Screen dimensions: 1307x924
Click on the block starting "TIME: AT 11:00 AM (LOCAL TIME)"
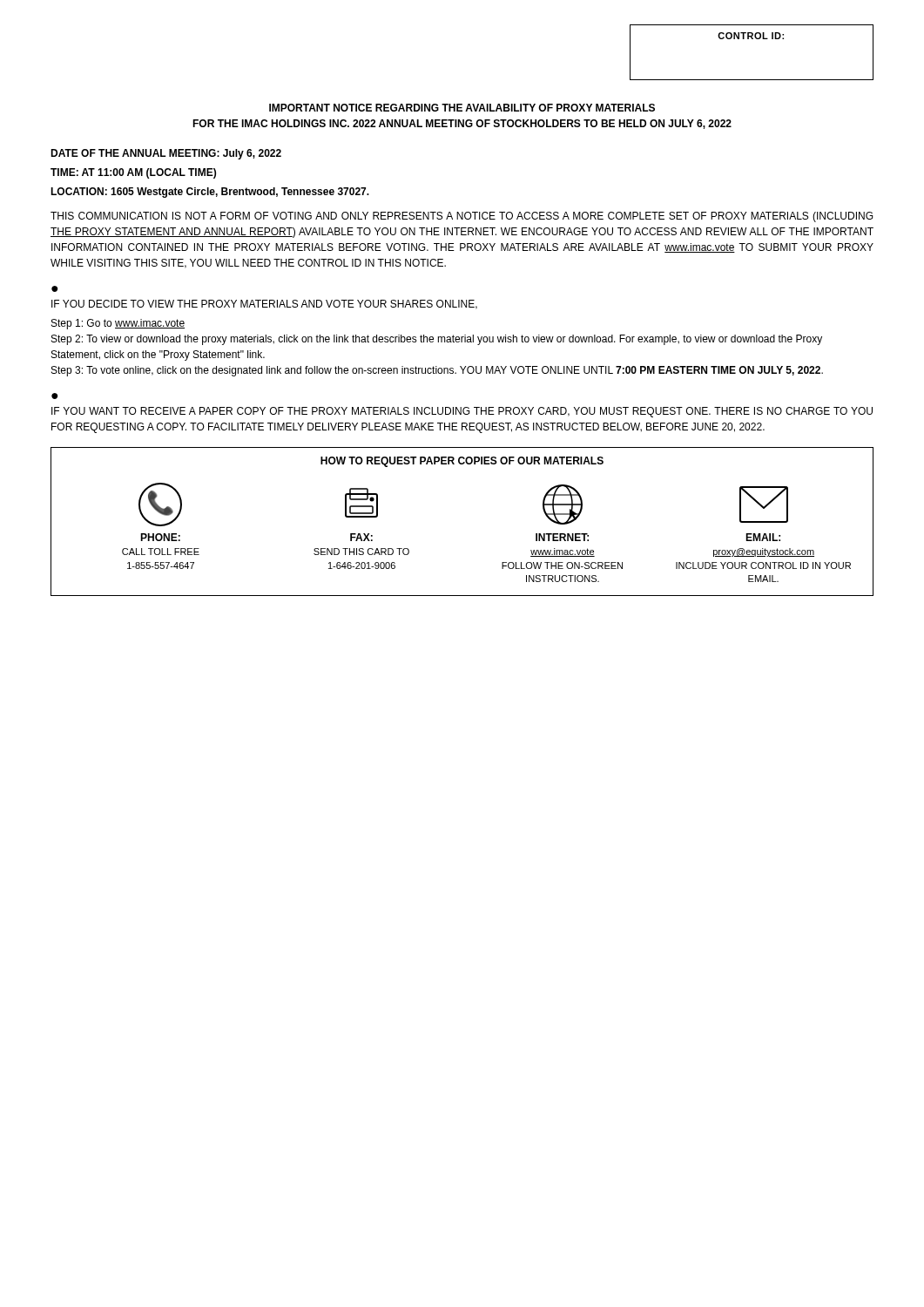[x=134, y=173]
